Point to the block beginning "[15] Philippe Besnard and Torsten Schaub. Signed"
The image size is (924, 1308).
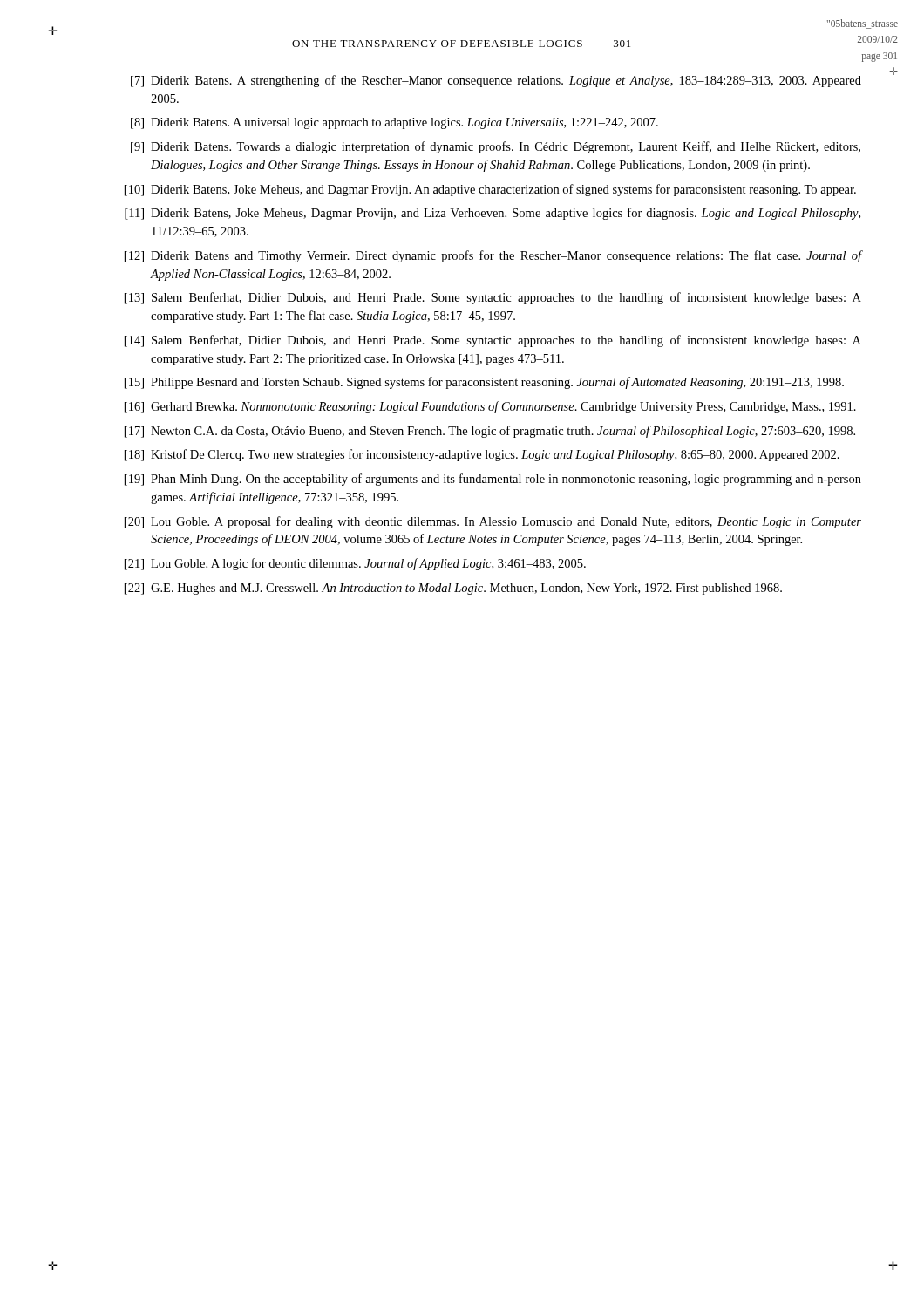[478, 382]
